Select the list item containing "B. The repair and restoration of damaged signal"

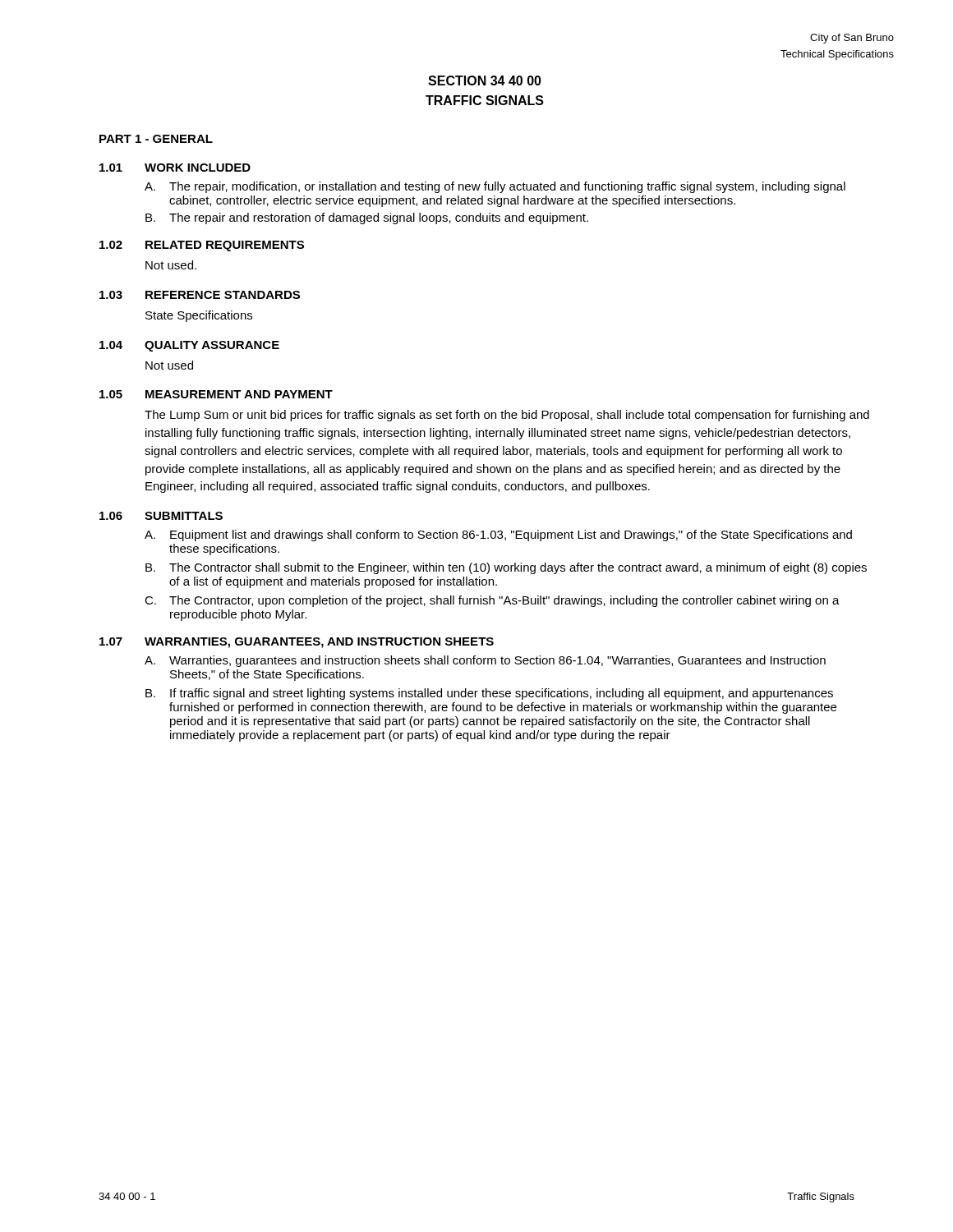tap(508, 217)
